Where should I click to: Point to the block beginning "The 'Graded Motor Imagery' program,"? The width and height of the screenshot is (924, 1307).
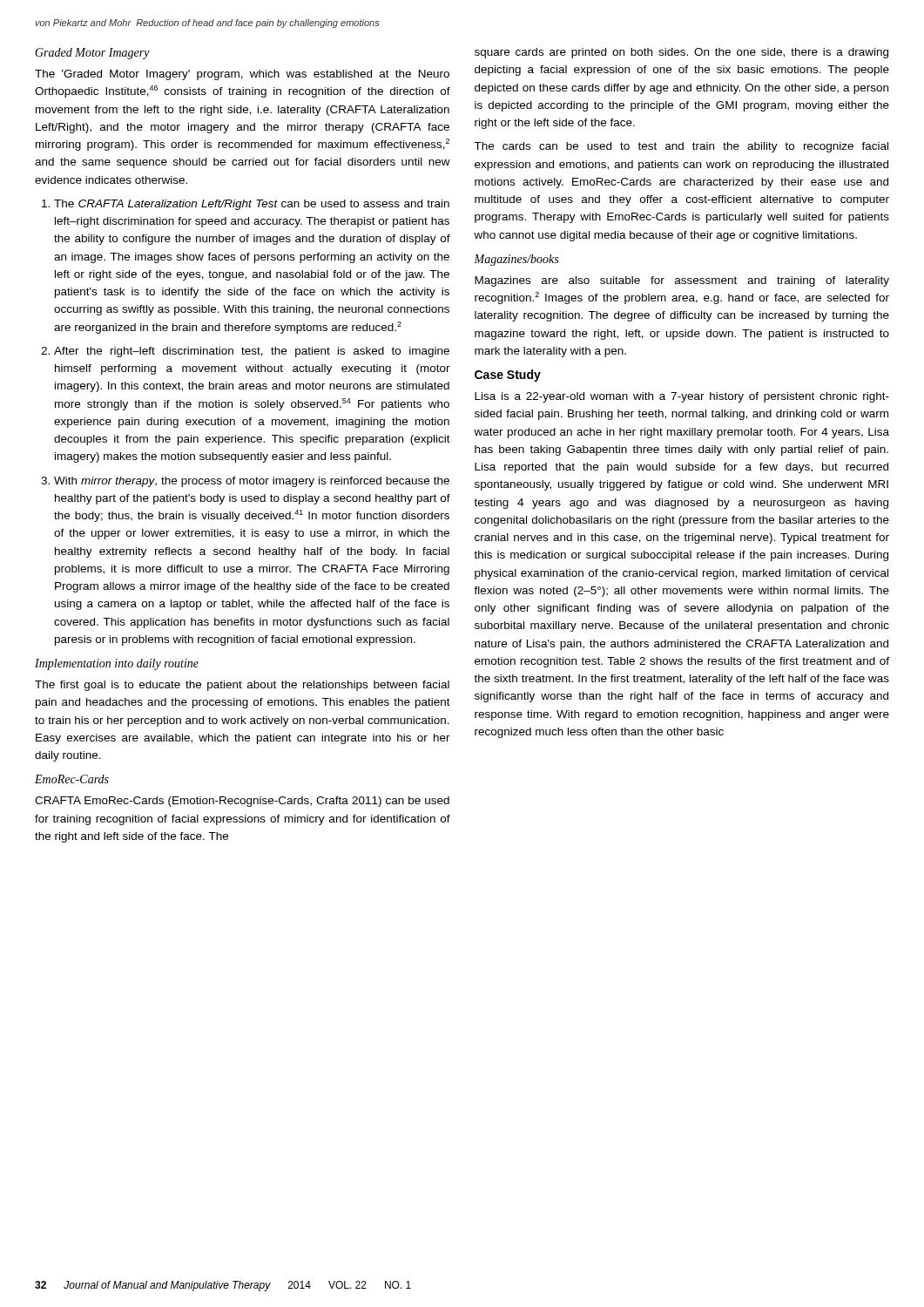[242, 127]
